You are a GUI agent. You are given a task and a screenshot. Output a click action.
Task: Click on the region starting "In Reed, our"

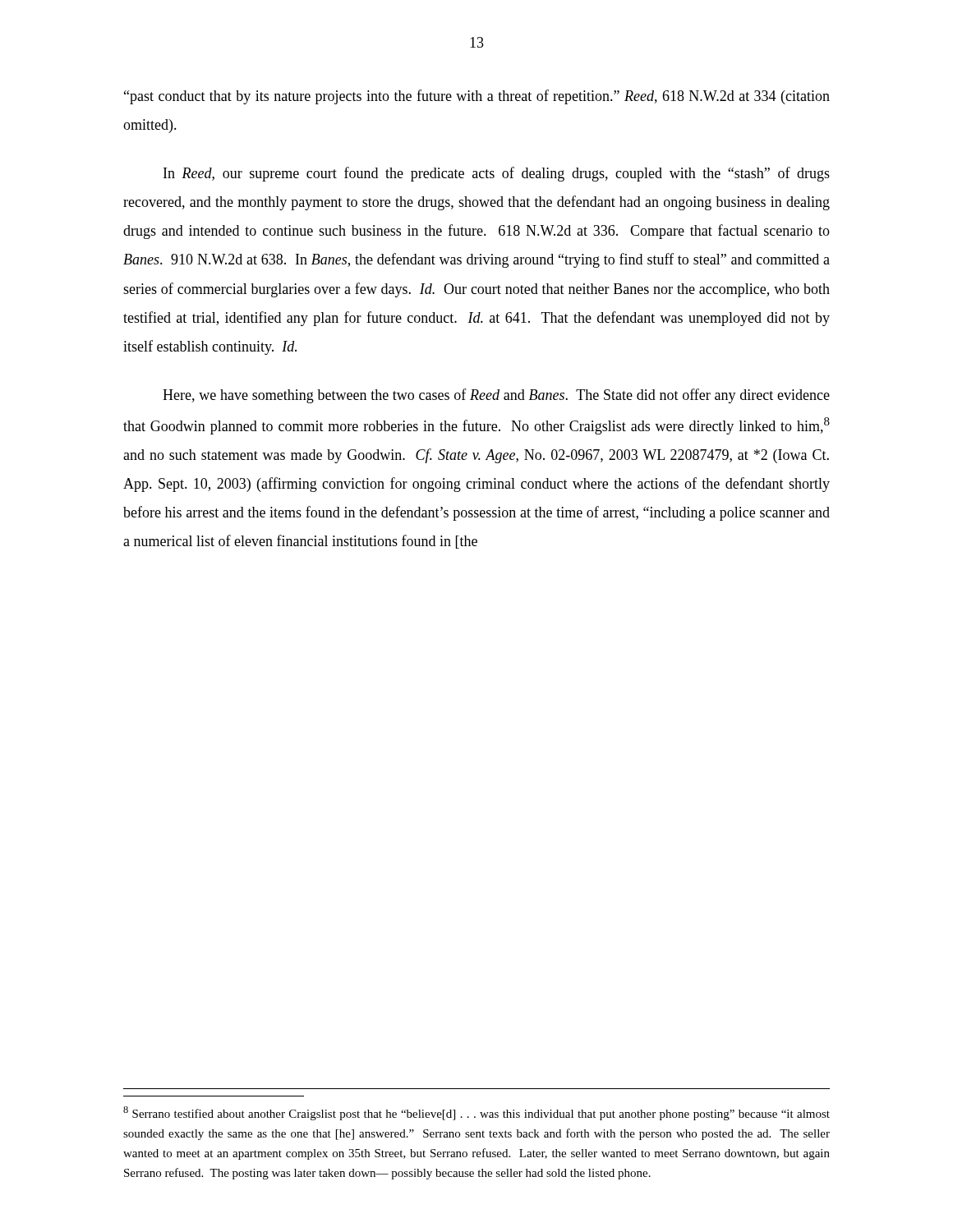tap(476, 260)
